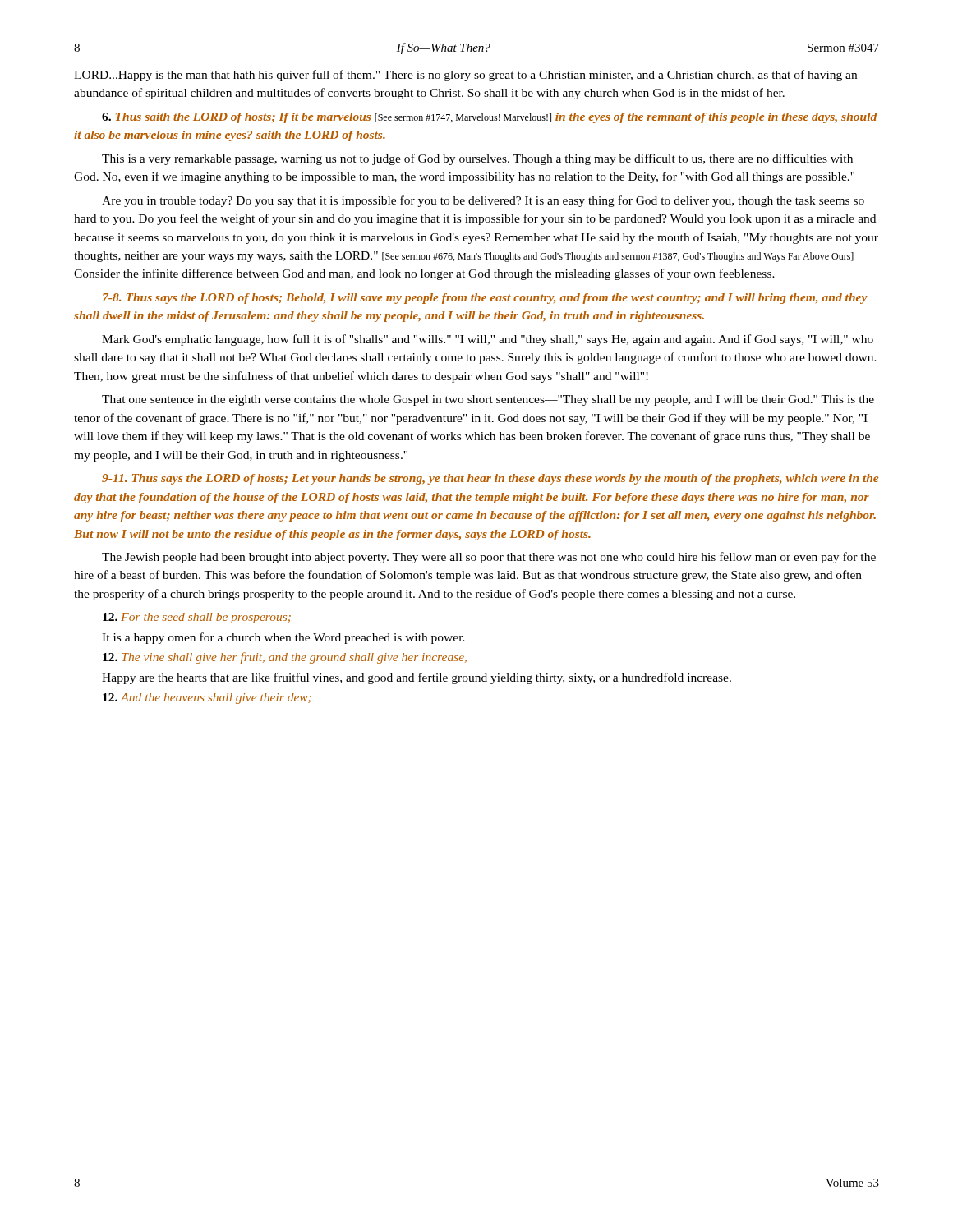This screenshot has width=953, height=1232.
Task: Point to the text starting "That one sentence in the eighth verse"
Action: [476, 427]
